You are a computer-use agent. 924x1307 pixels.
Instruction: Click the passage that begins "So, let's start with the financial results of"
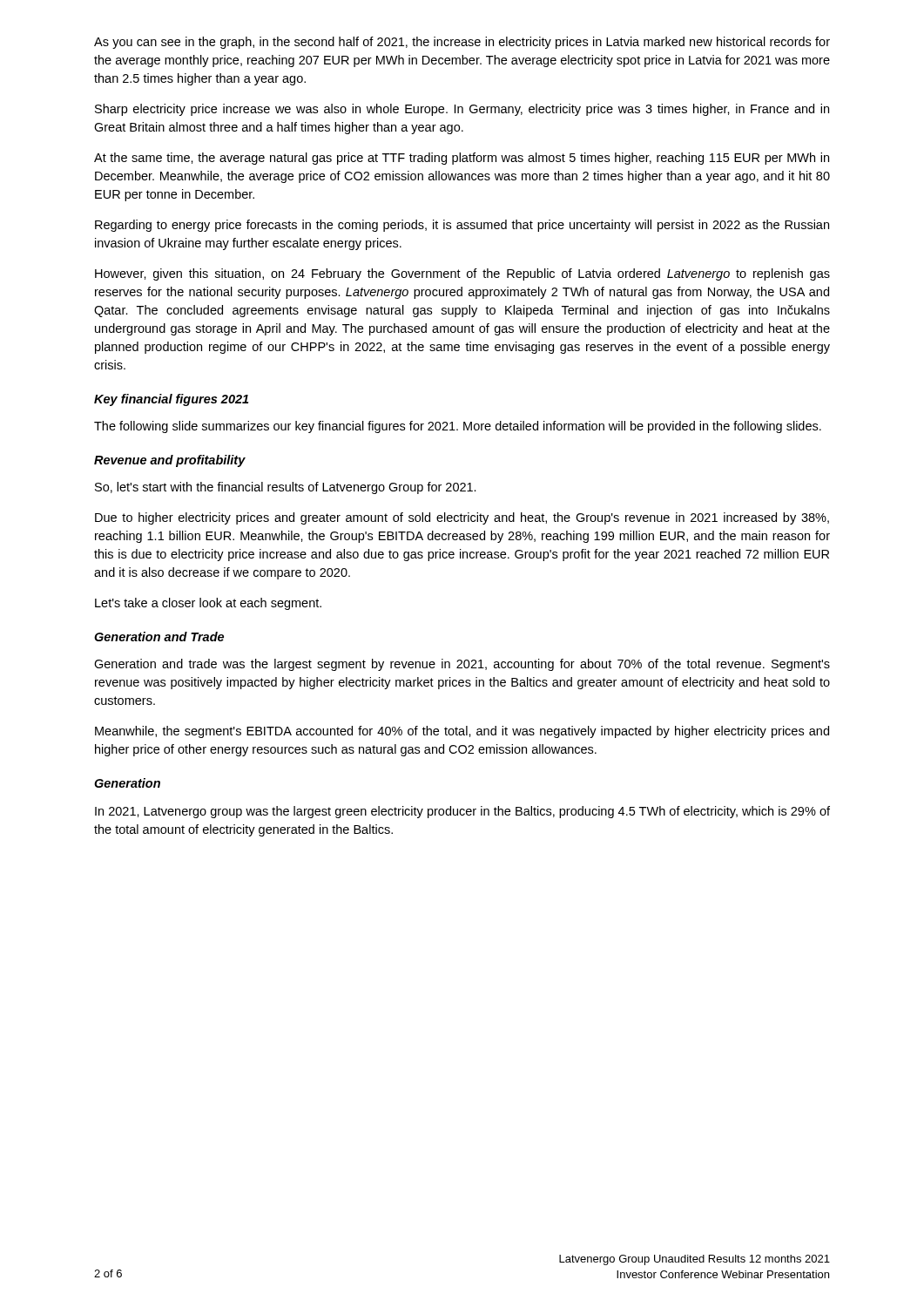(285, 487)
